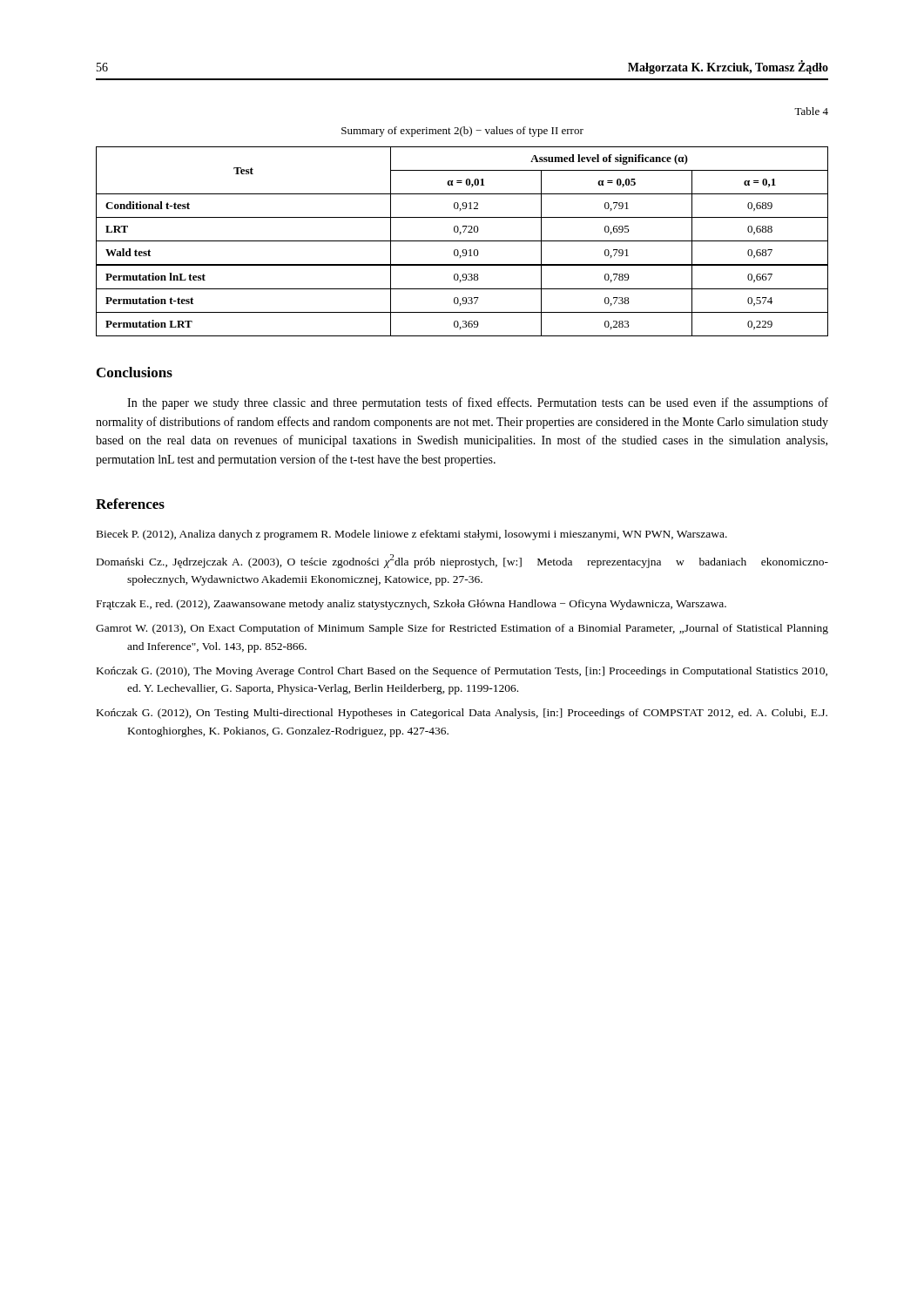Select the list item that says "Kończak G. (2010), The Moving Average"
The height and width of the screenshot is (1307, 924).
pos(462,679)
